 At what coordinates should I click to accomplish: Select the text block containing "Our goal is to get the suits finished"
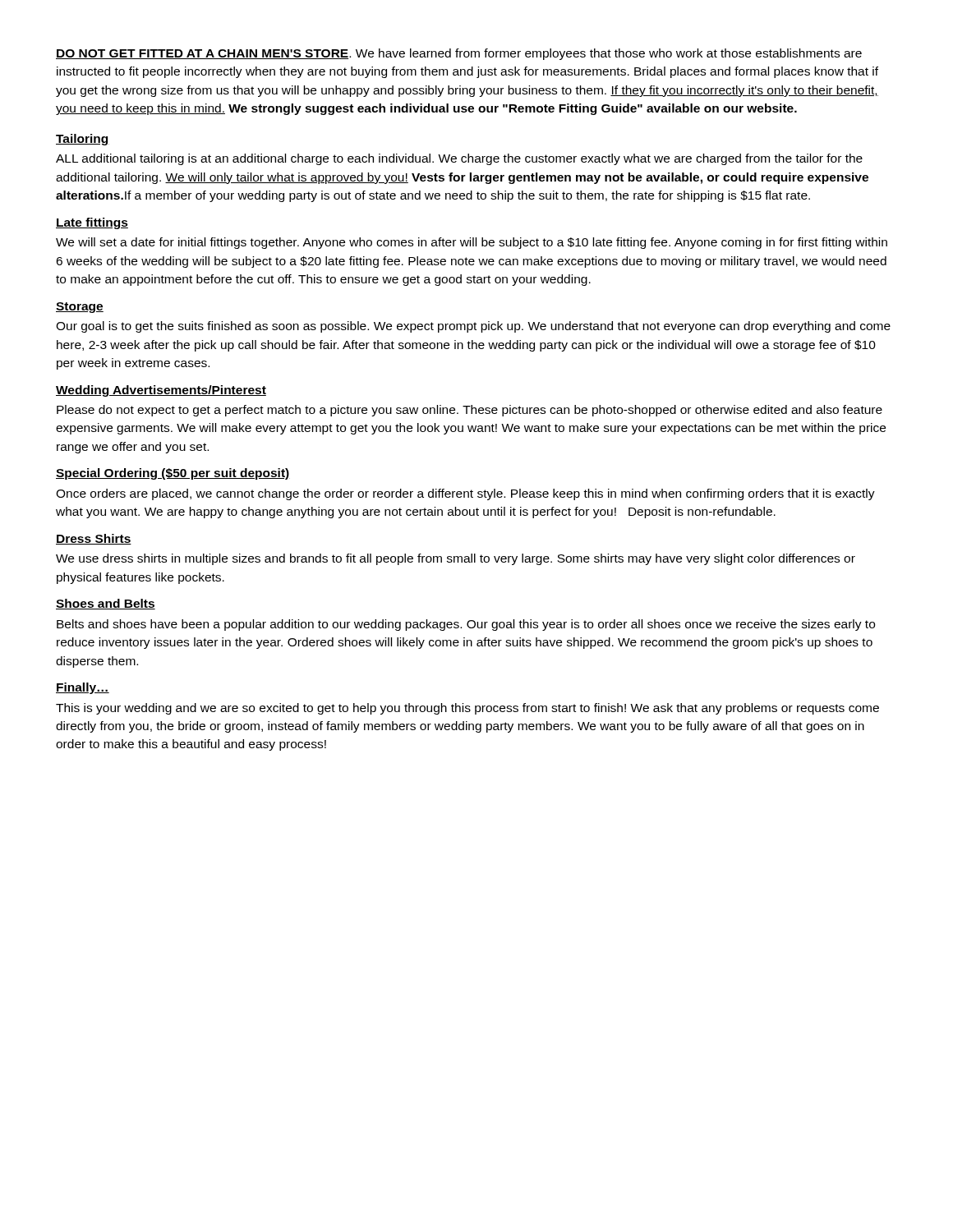pos(476,345)
